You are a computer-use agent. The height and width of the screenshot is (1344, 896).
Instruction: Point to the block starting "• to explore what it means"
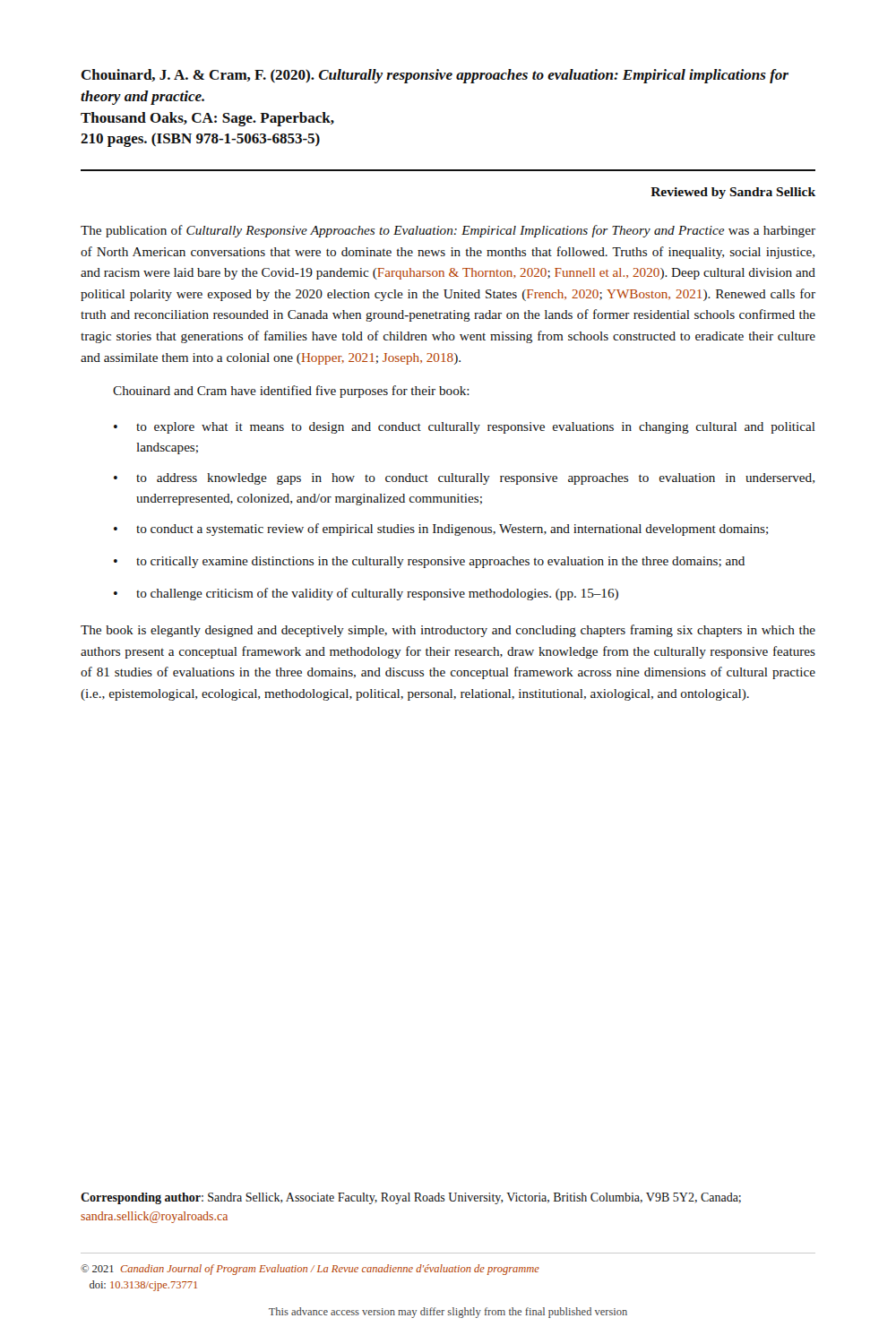(464, 437)
